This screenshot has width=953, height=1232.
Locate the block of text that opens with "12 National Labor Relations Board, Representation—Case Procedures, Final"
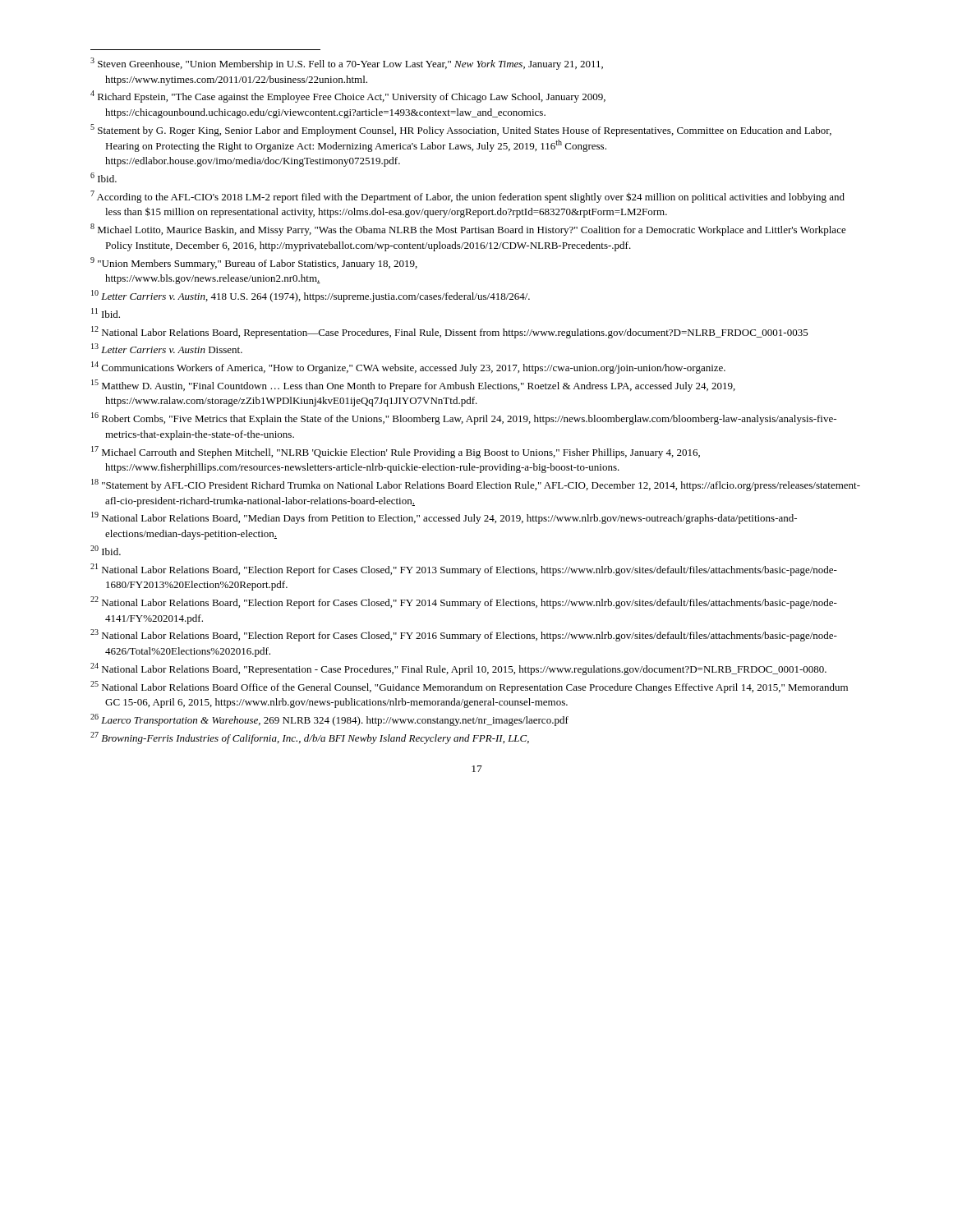pyautogui.click(x=449, y=331)
